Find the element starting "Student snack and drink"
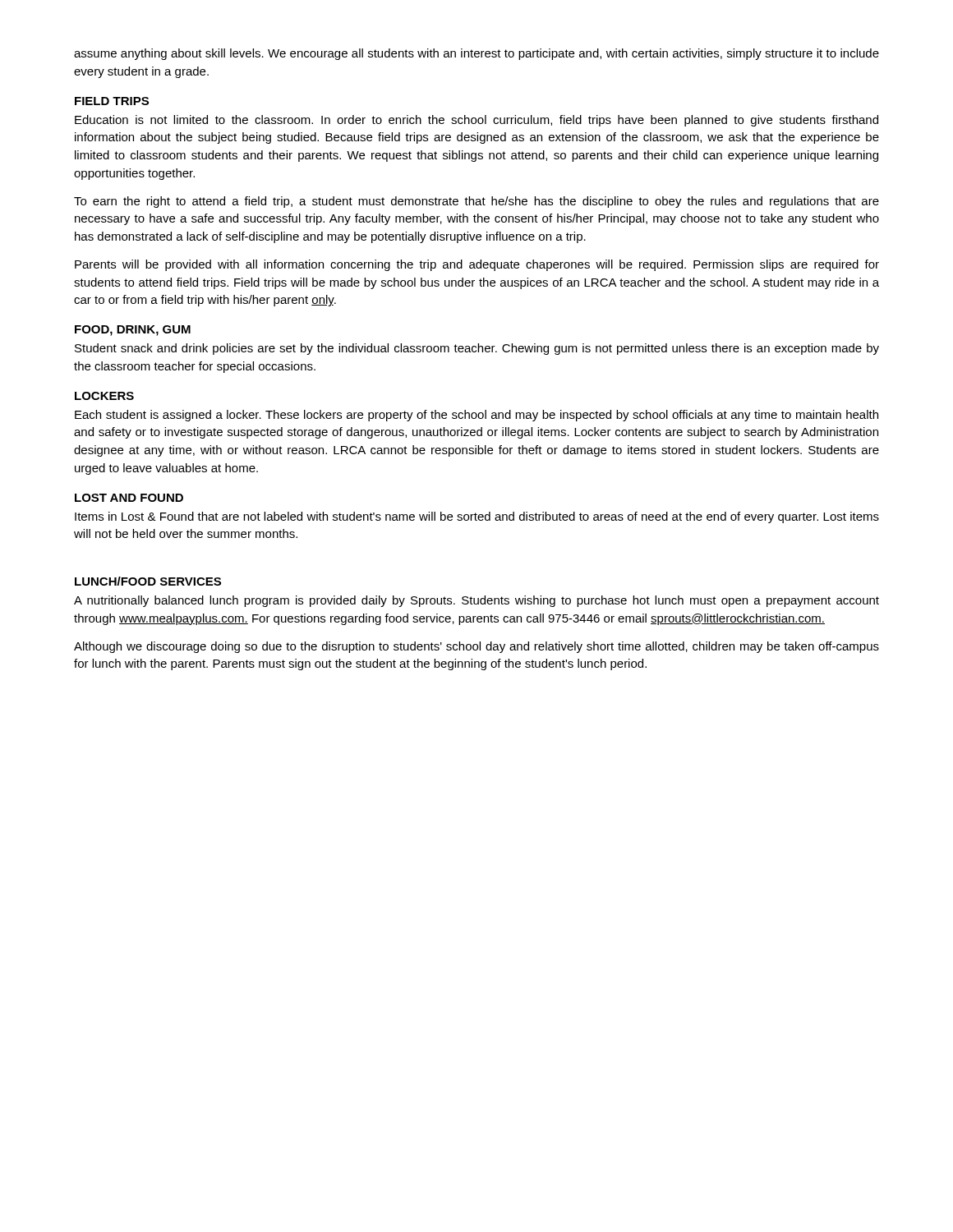The height and width of the screenshot is (1232, 953). point(476,357)
